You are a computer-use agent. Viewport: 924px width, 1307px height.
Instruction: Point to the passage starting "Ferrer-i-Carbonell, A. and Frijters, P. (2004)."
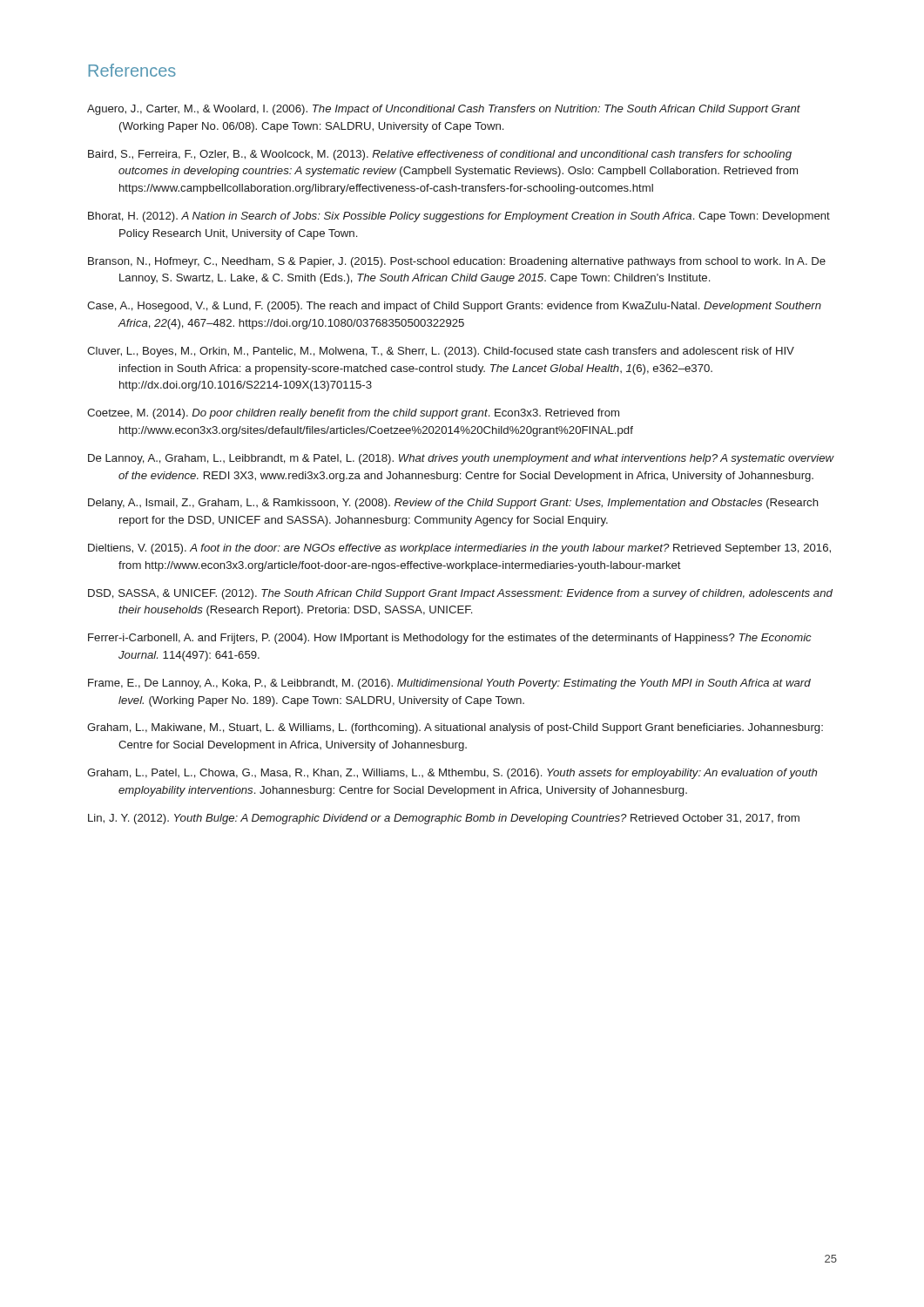click(462, 646)
